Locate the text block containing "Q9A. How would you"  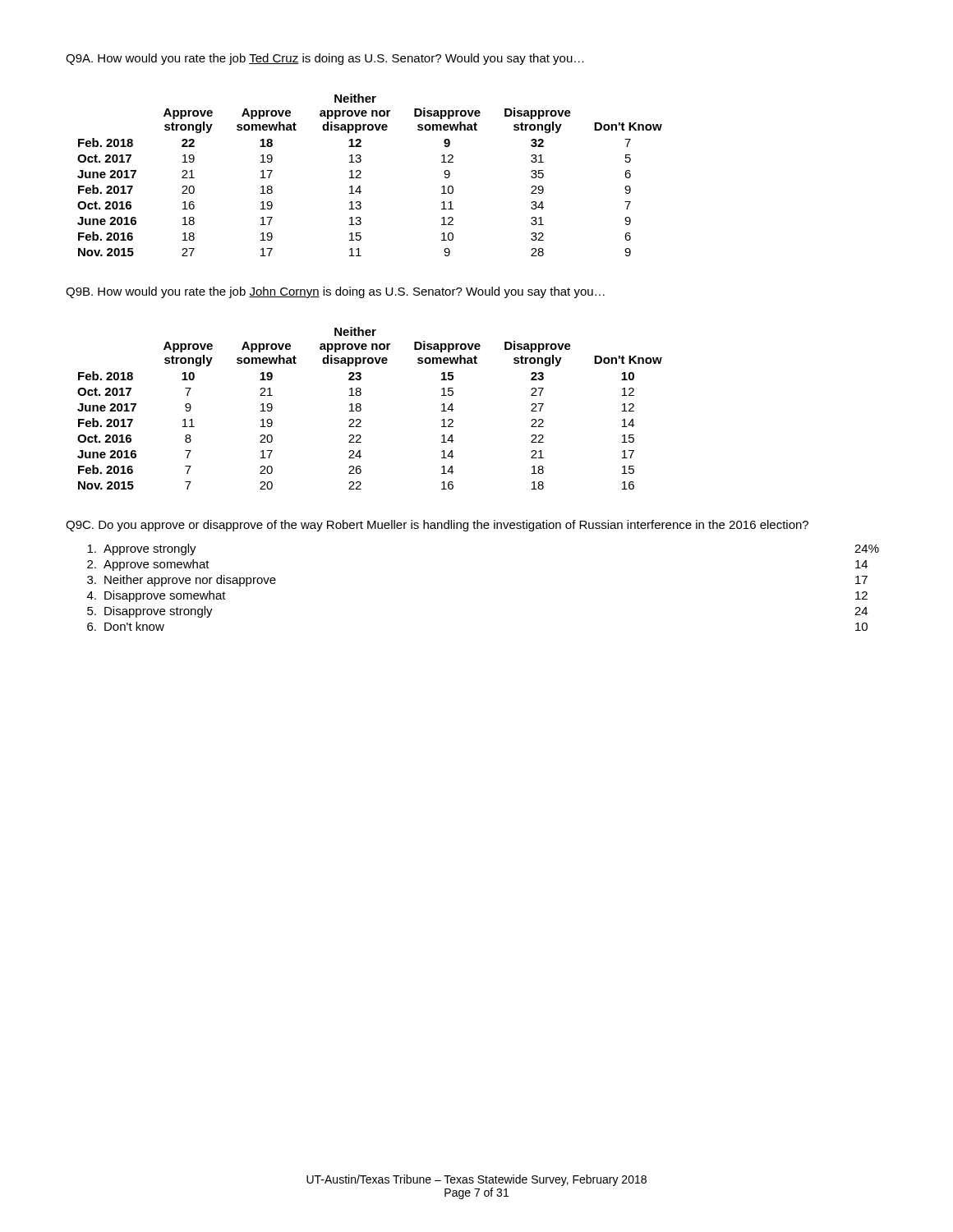tap(325, 58)
